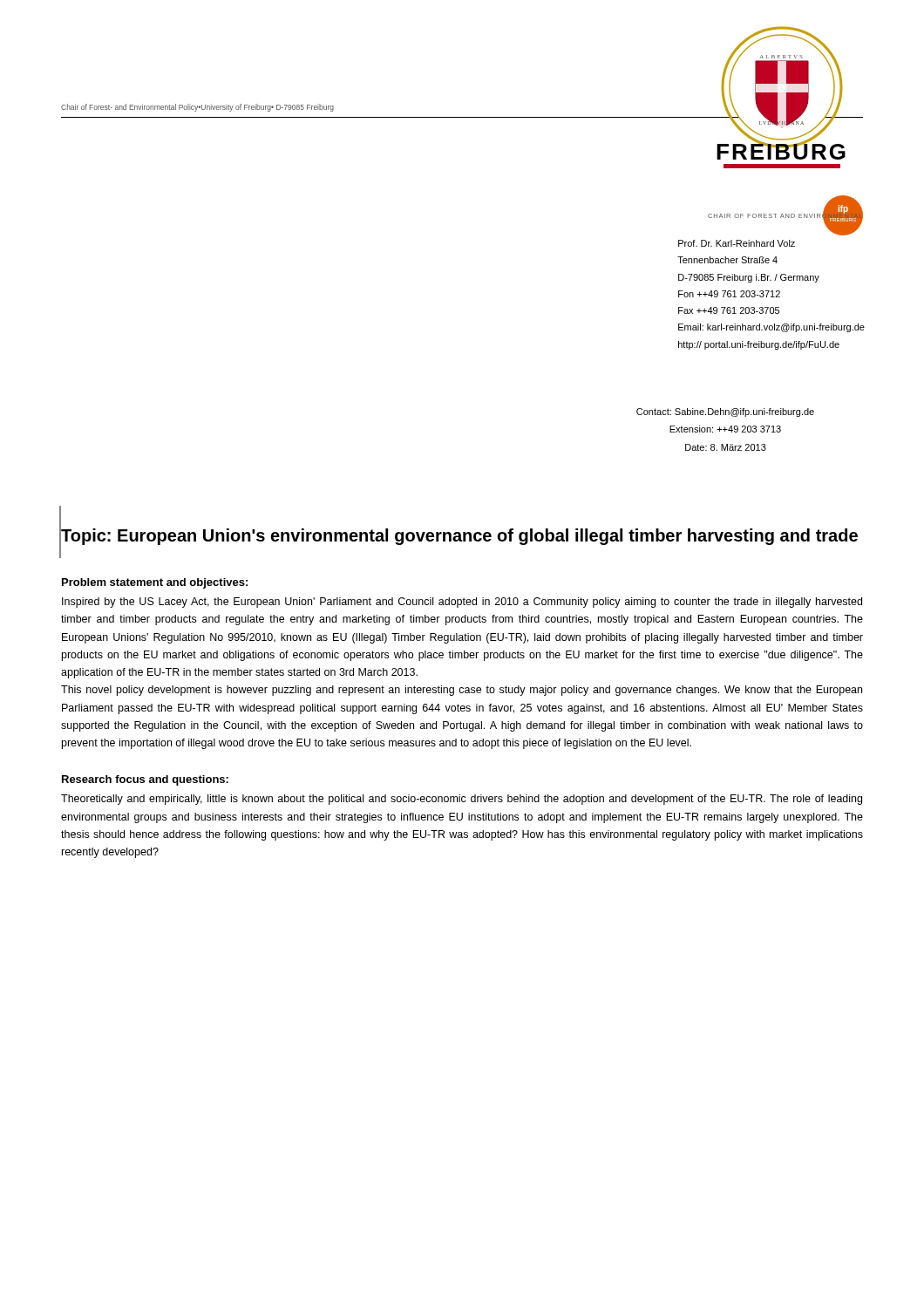Where does it say "Problem statement and objectives:"?
This screenshot has height=1308, width=924.
tap(155, 582)
